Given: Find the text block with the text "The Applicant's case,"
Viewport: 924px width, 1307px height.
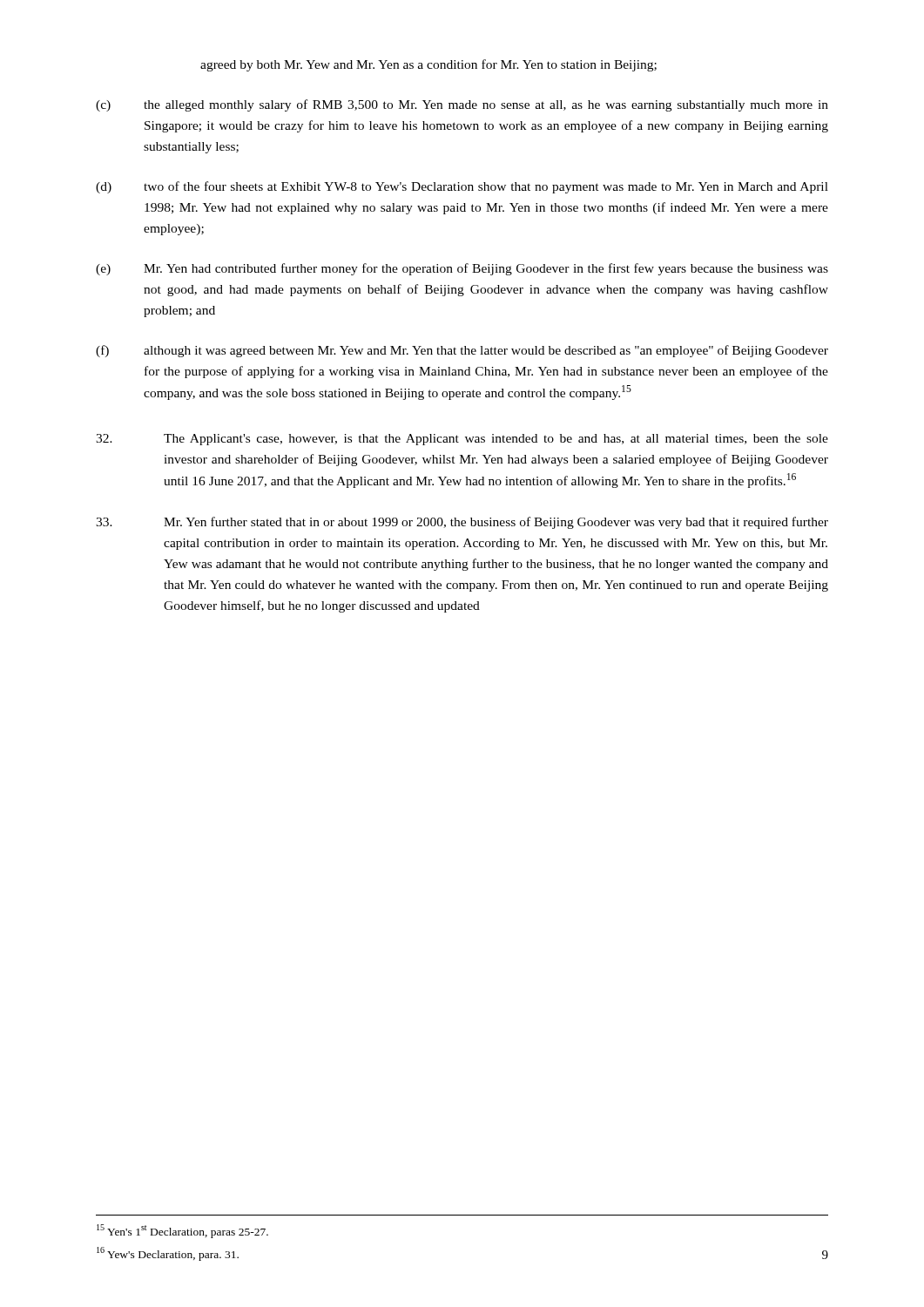Looking at the screenshot, I should tap(462, 460).
